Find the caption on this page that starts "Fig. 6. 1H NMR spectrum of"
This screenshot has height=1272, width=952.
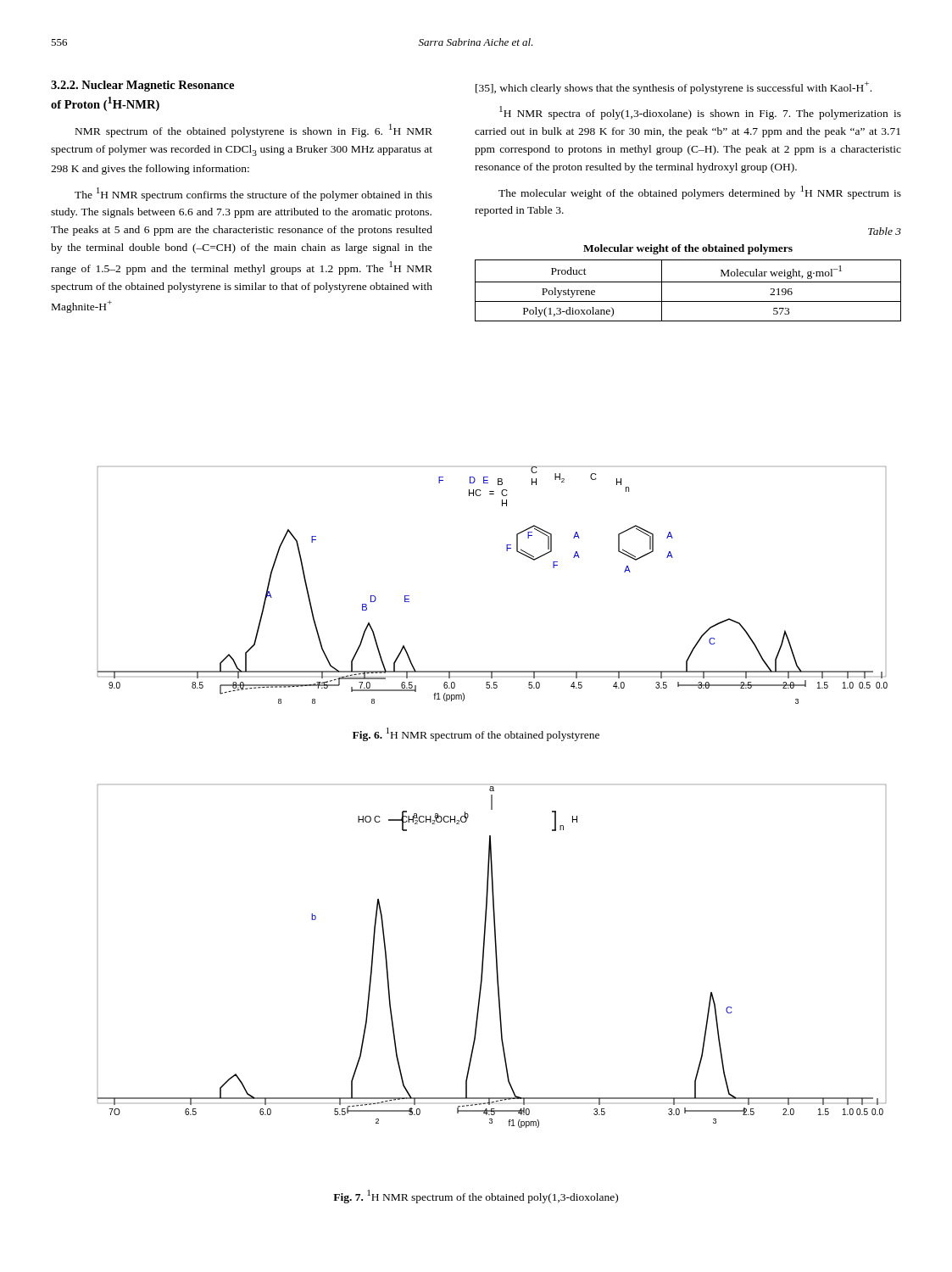476,733
